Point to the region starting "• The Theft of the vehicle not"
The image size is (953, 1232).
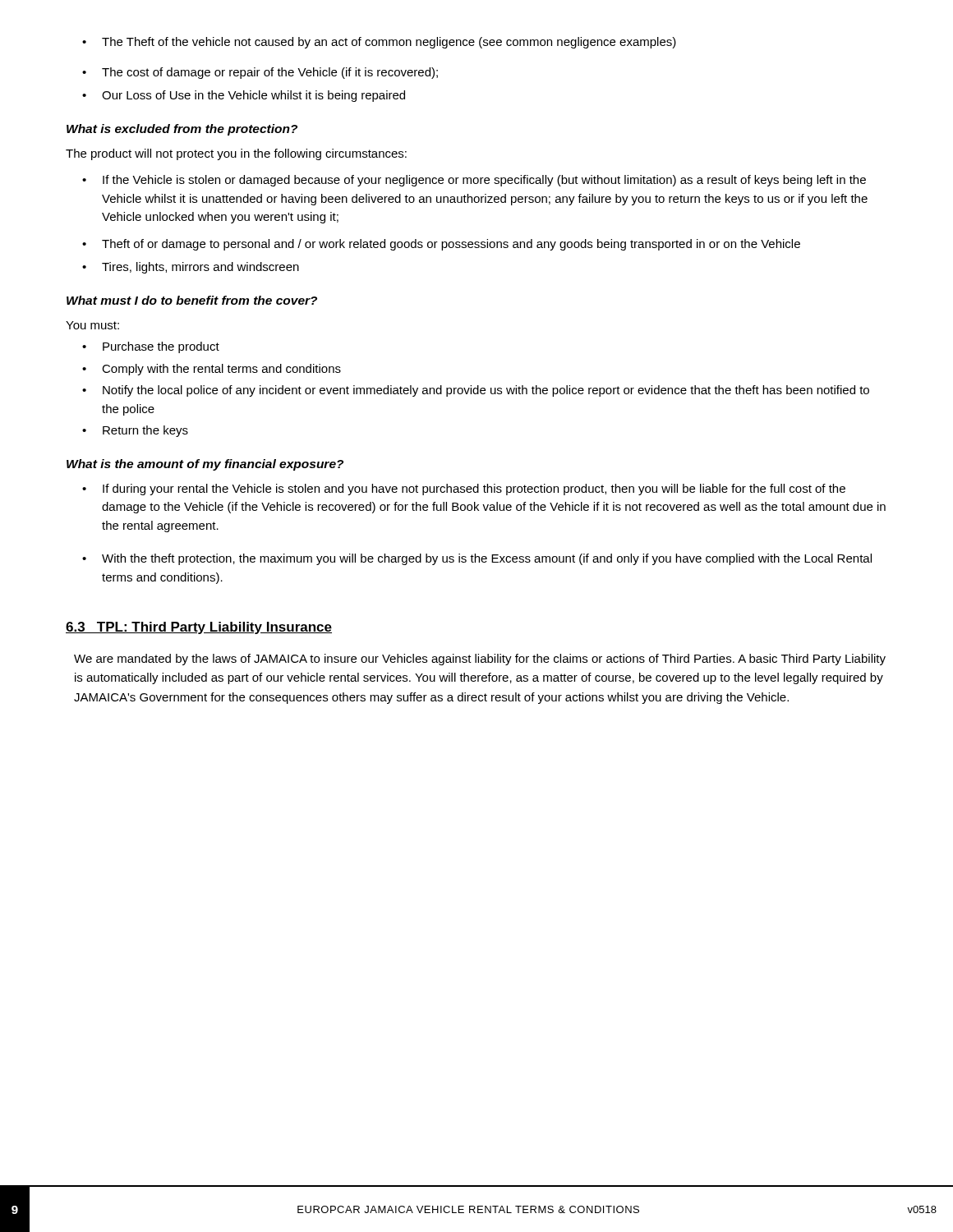(x=485, y=42)
